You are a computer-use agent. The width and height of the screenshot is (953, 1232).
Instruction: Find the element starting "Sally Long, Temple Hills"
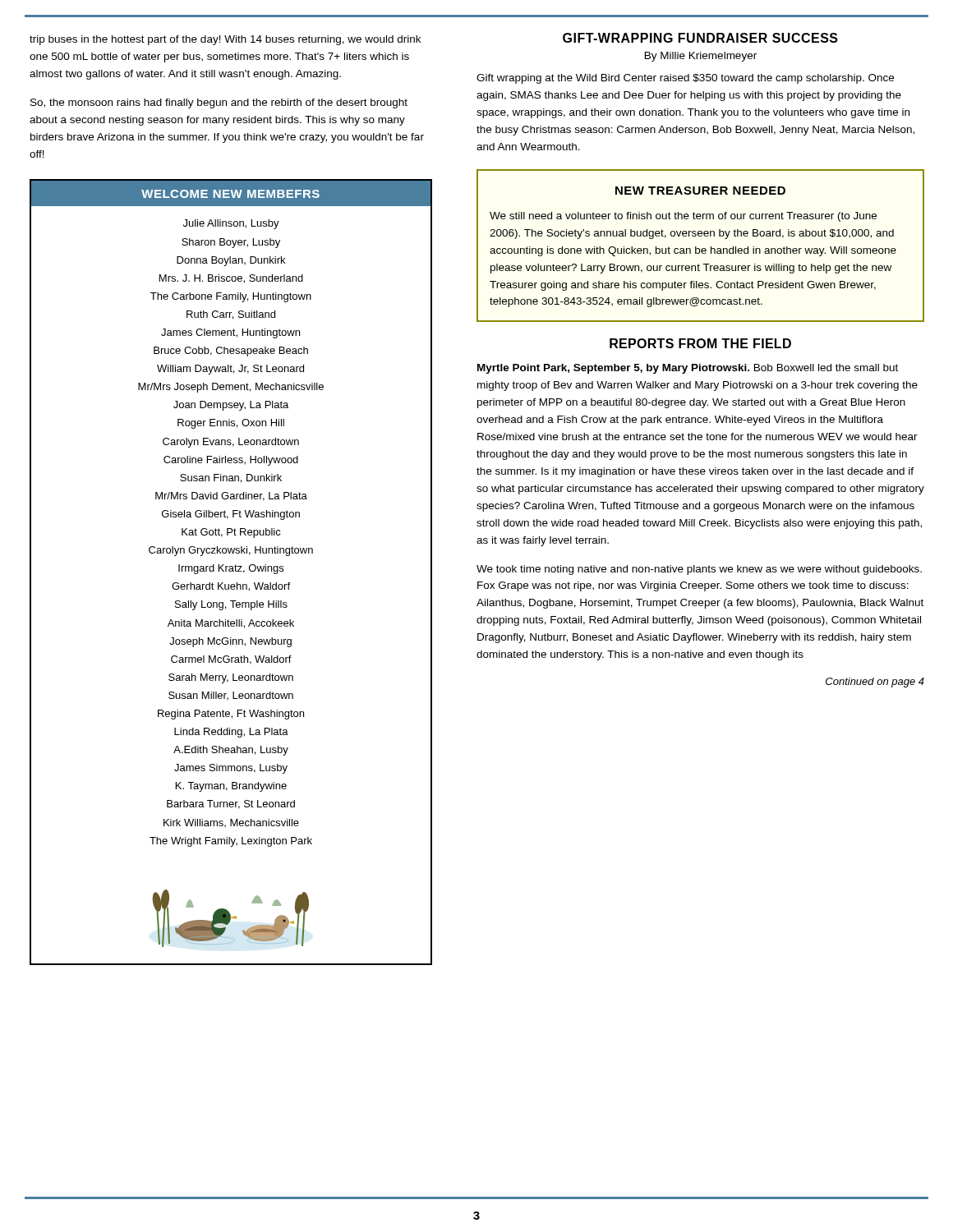231,604
